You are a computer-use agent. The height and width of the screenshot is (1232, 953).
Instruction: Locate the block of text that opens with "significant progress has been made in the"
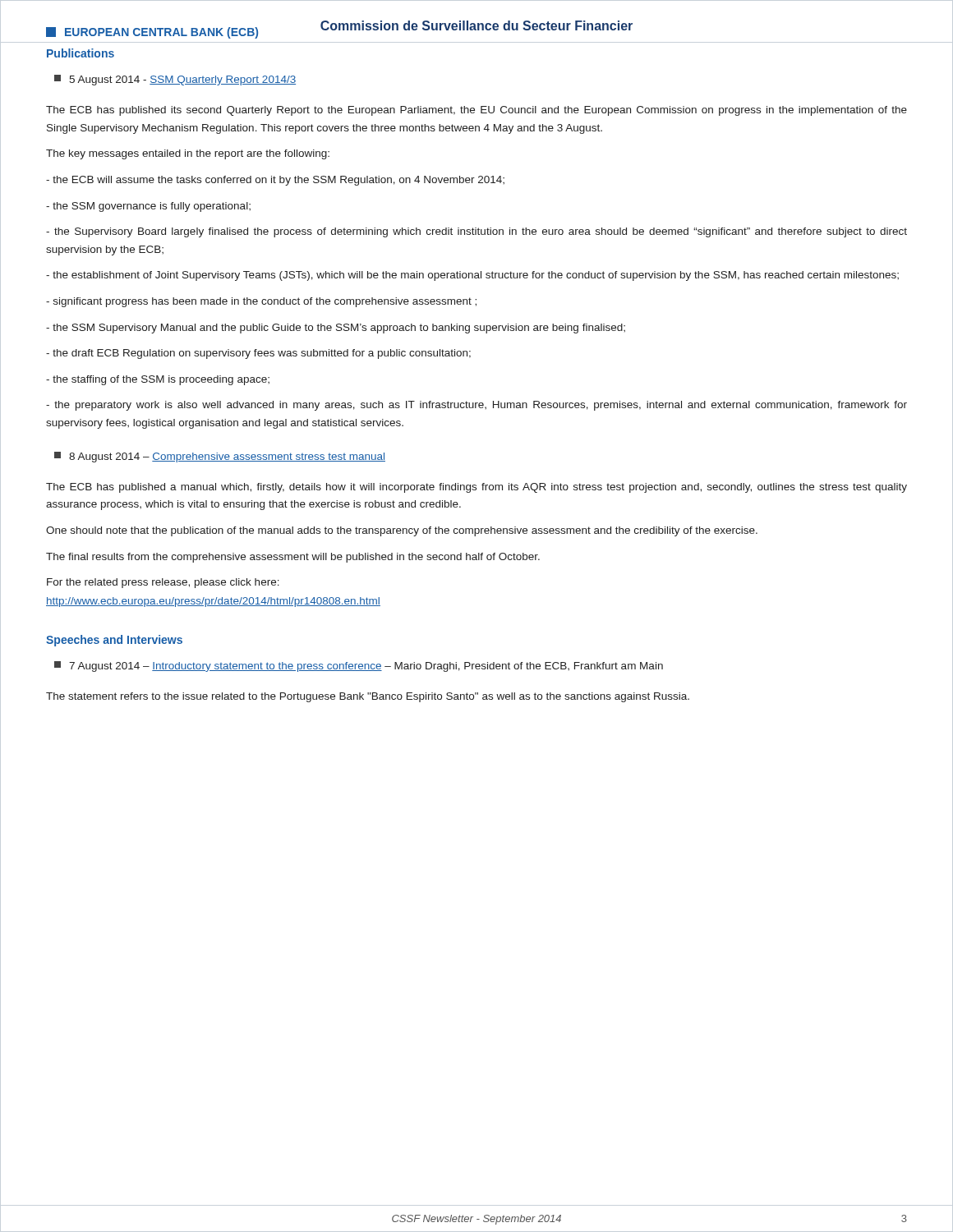[262, 301]
